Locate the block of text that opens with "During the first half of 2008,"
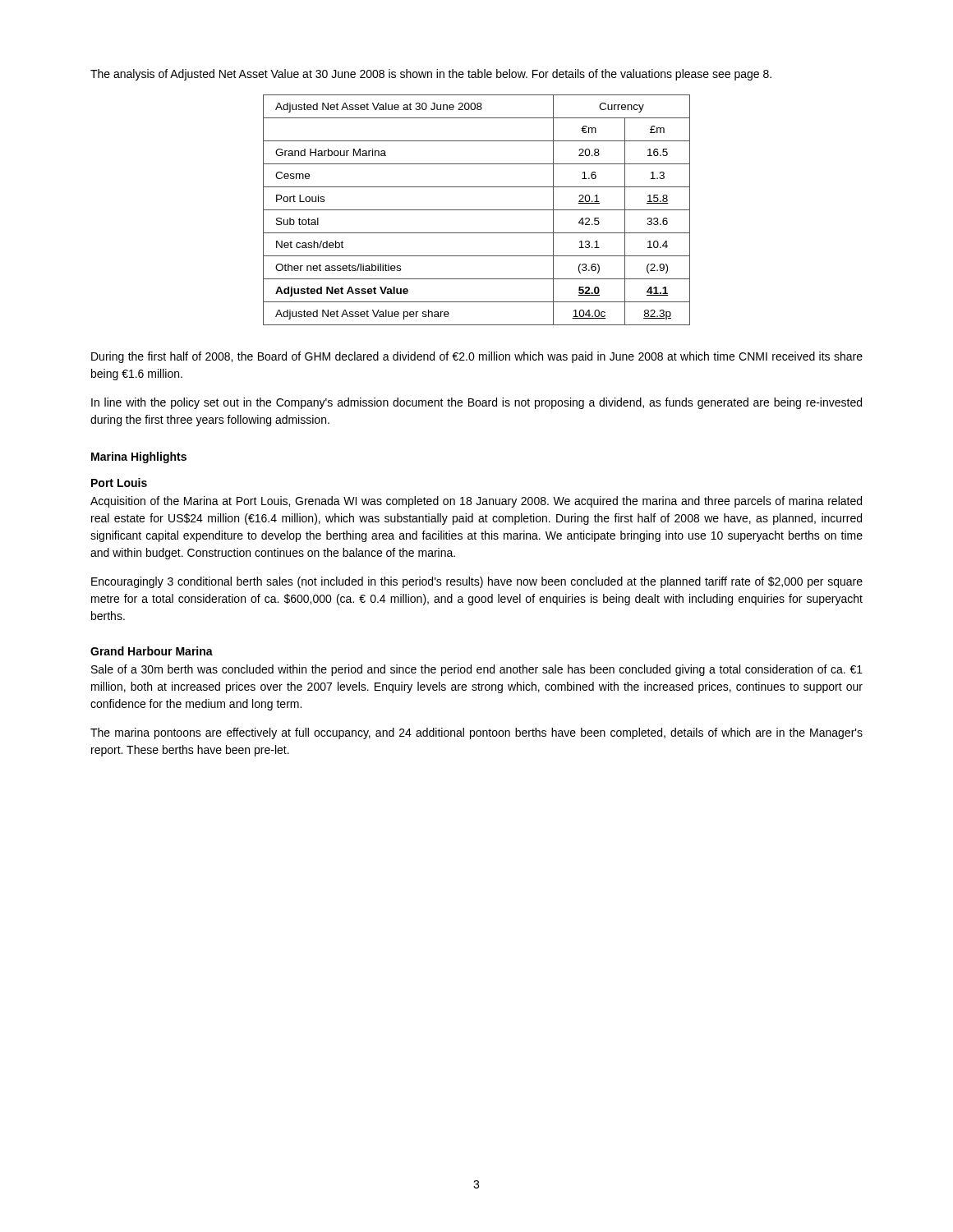Viewport: 953px width, 1232px height. click(x=476, y=365)
